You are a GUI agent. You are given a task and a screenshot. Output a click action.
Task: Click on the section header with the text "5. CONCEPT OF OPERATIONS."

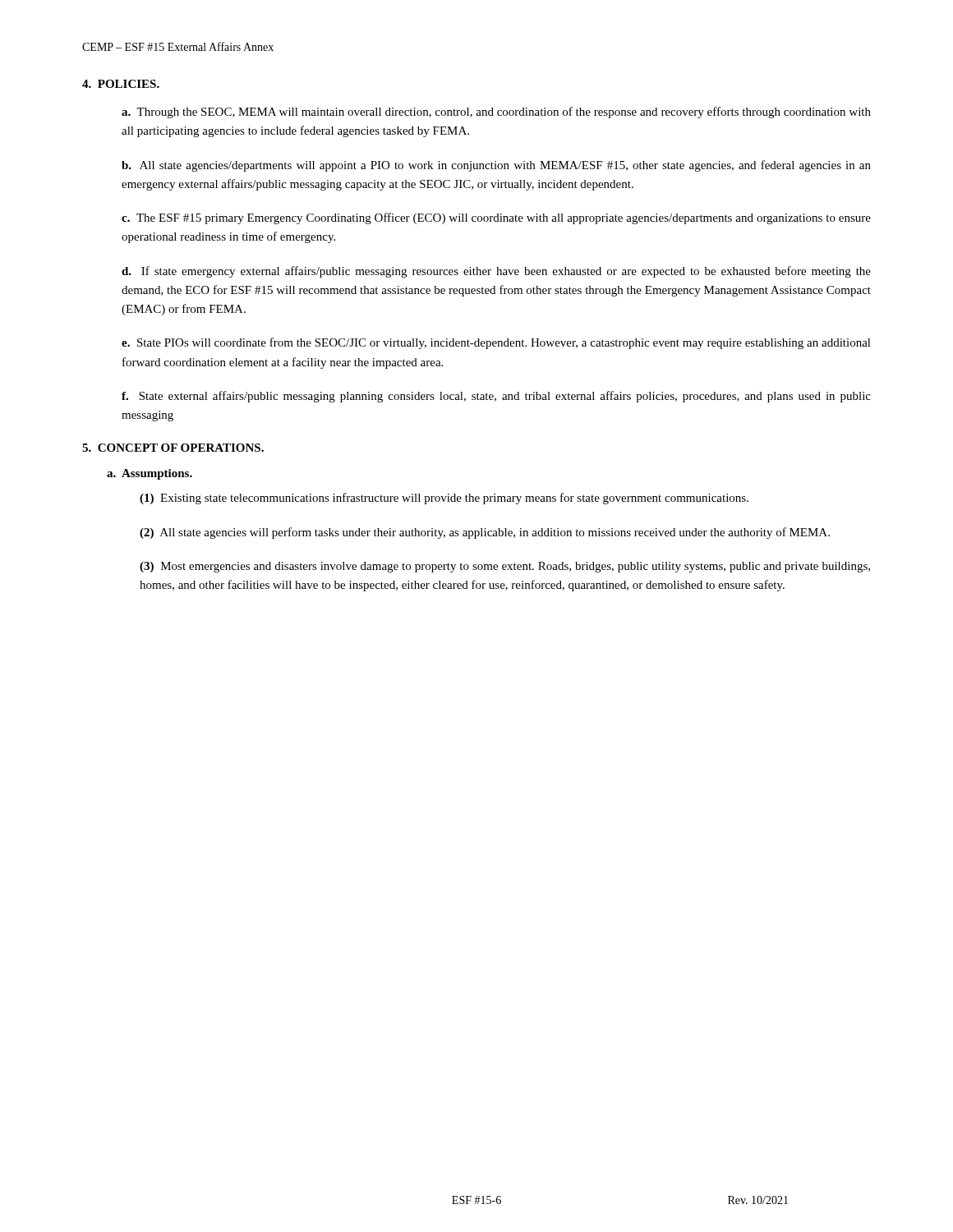pos(173,448)
